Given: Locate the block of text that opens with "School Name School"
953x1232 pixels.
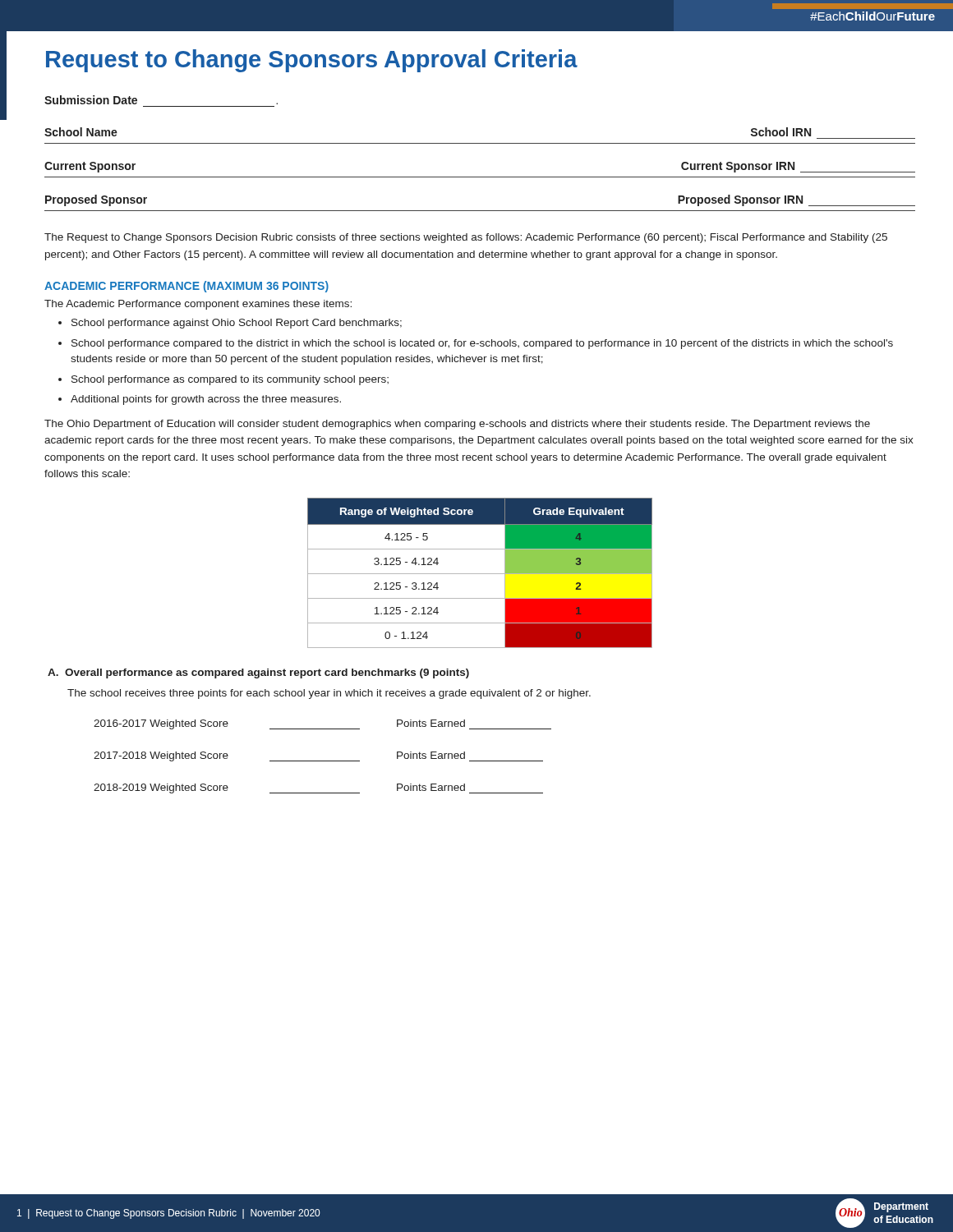Looking at the screenshot, I should pyautogui.click(x=480, y=132).
